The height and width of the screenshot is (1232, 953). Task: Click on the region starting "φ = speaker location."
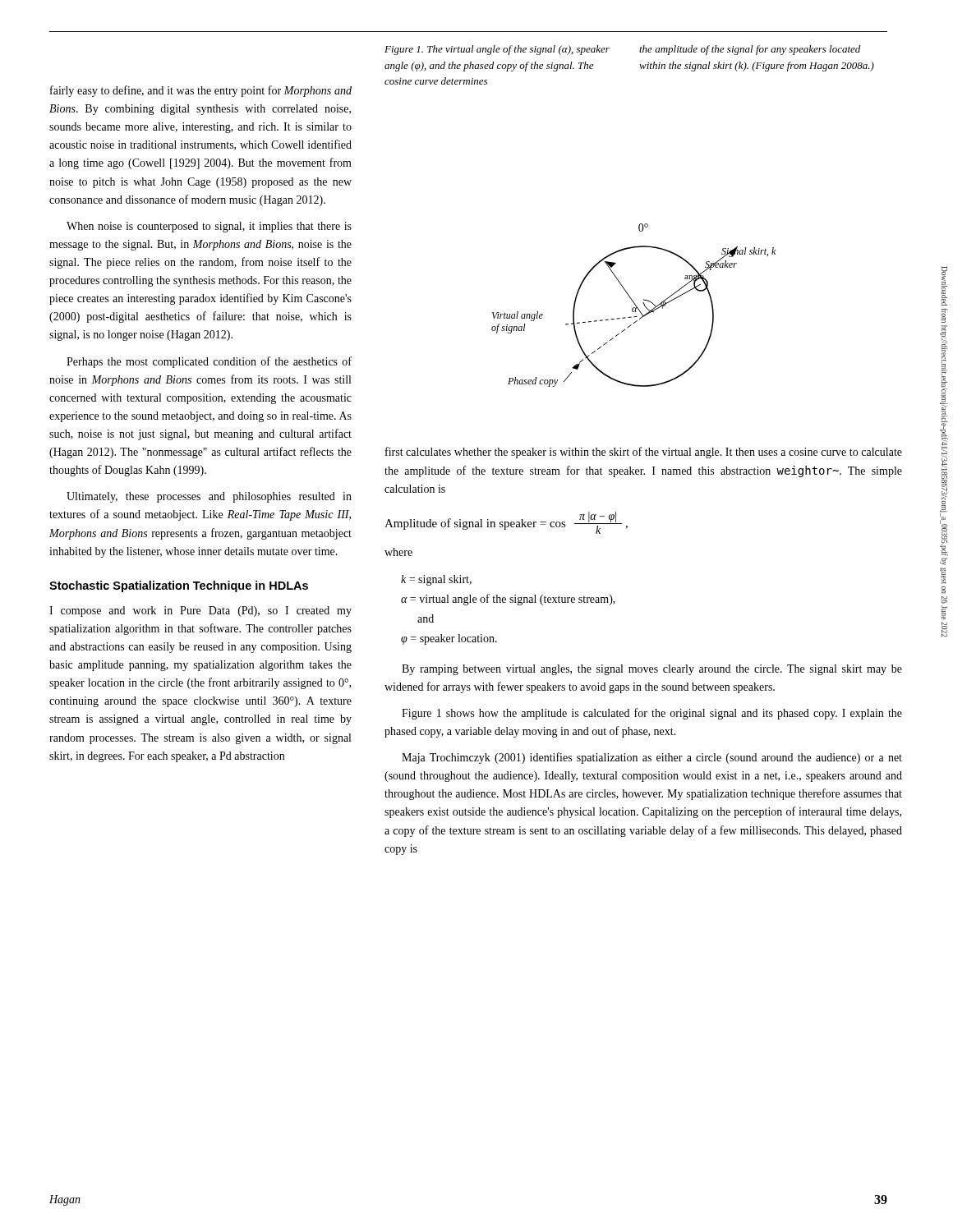[x=449, y=639]
